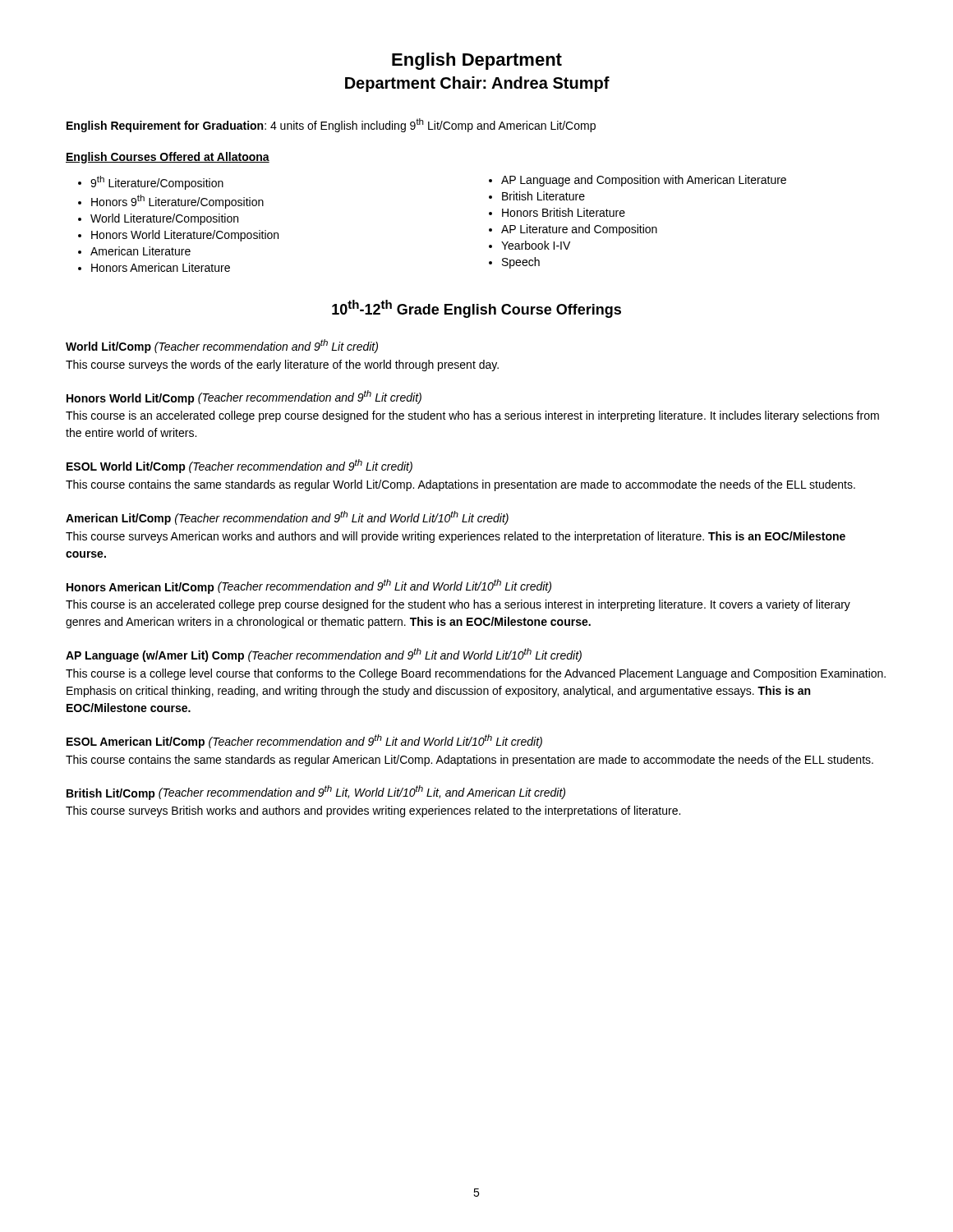Point to the block beginning "American Lit/Comp (Teacher recommendation"

point(476,535)
